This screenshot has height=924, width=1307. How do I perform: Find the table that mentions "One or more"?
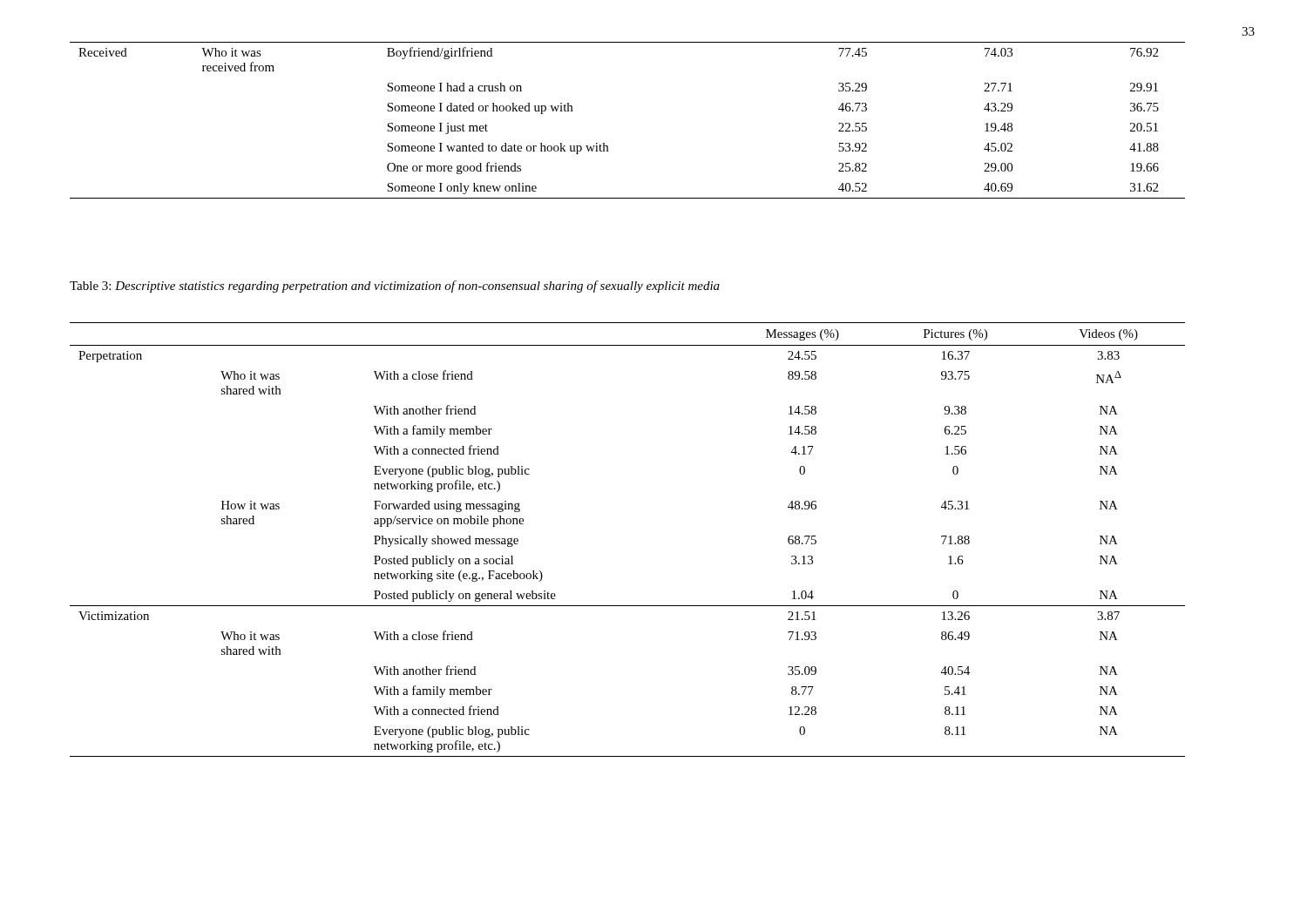pyautogui.click(x=627, y=120)
